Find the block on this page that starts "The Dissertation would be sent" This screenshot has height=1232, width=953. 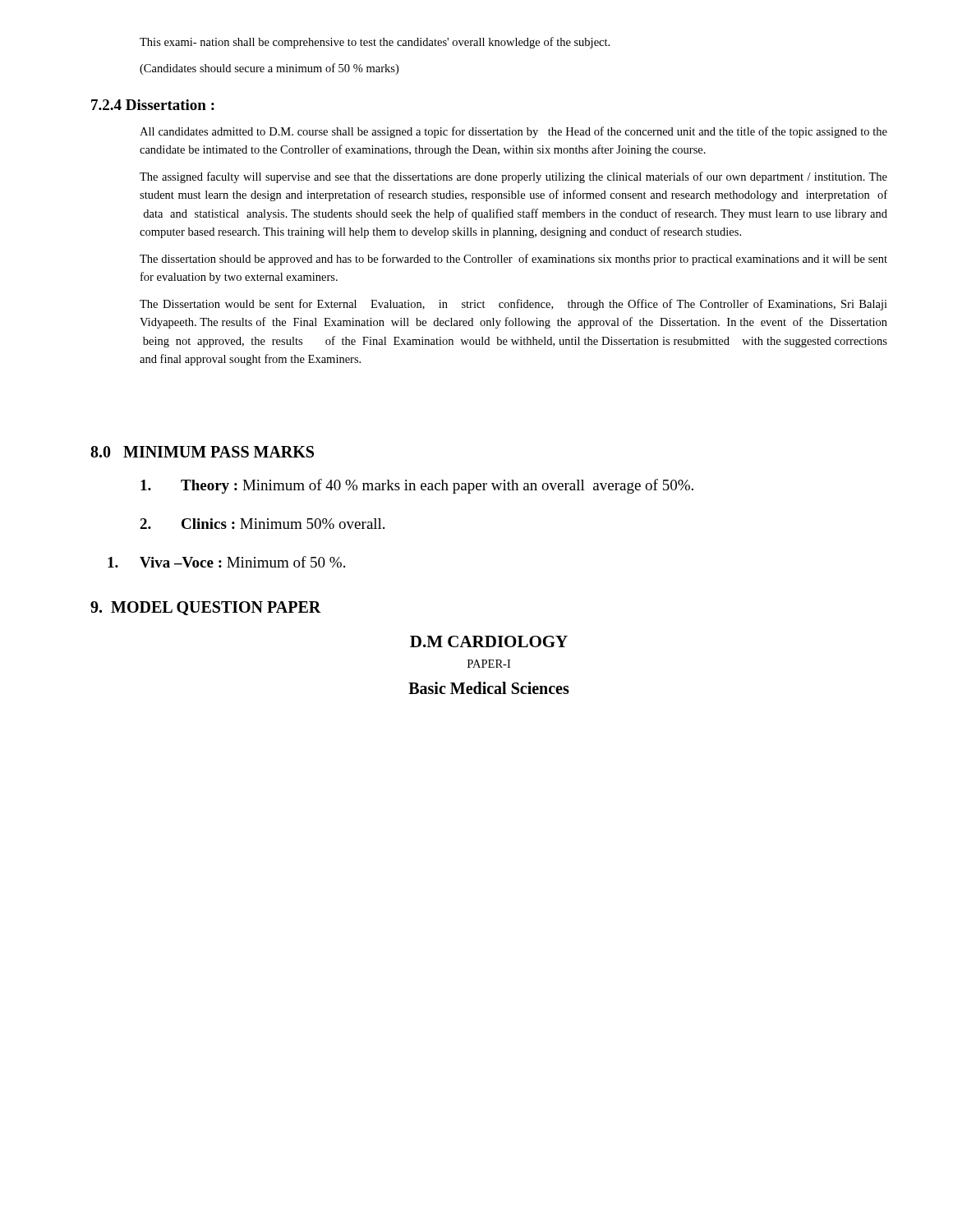click(x=513, y=331)
